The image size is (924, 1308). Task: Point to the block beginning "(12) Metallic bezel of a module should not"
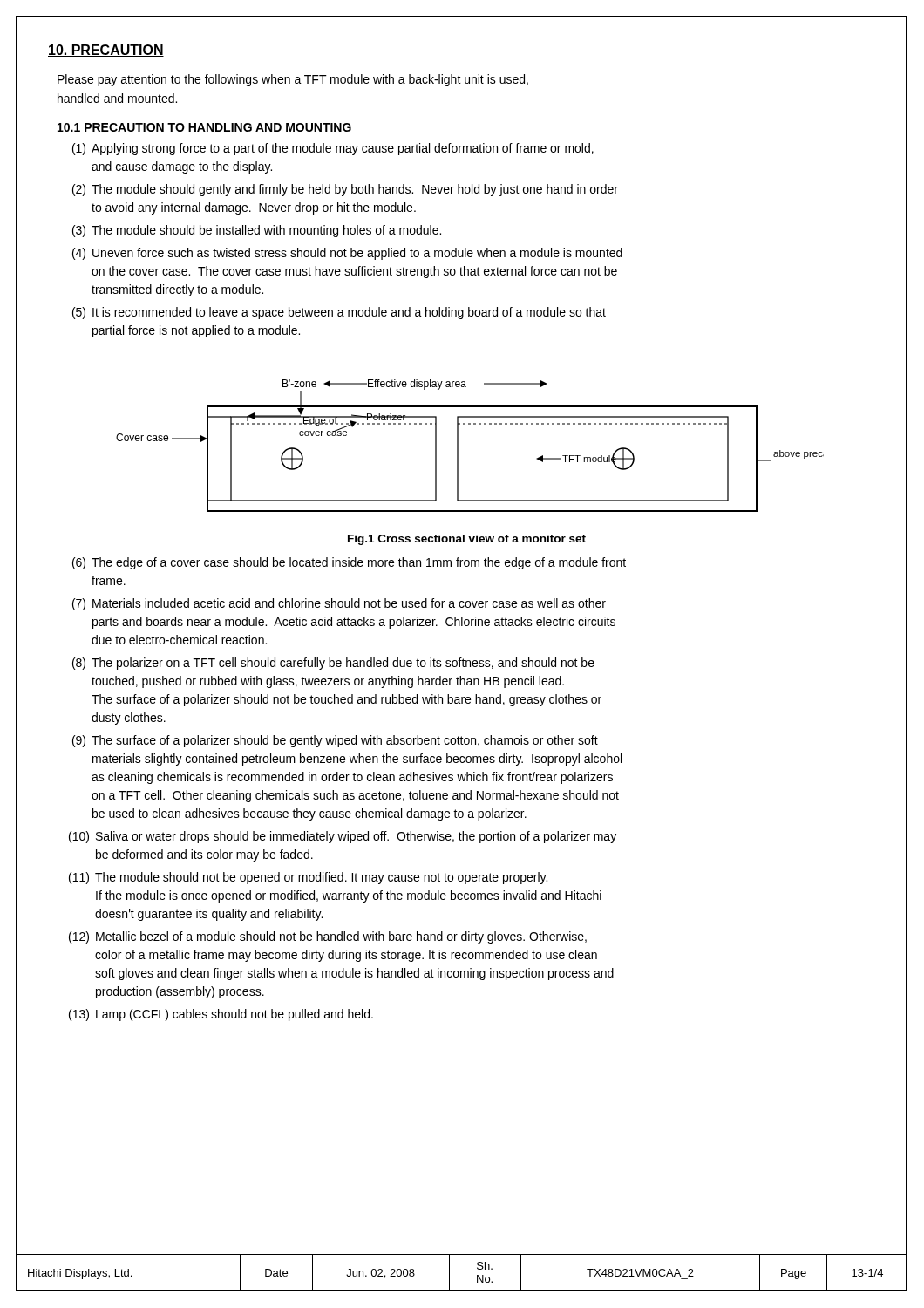pyautogui.click(x=335, y=965)
